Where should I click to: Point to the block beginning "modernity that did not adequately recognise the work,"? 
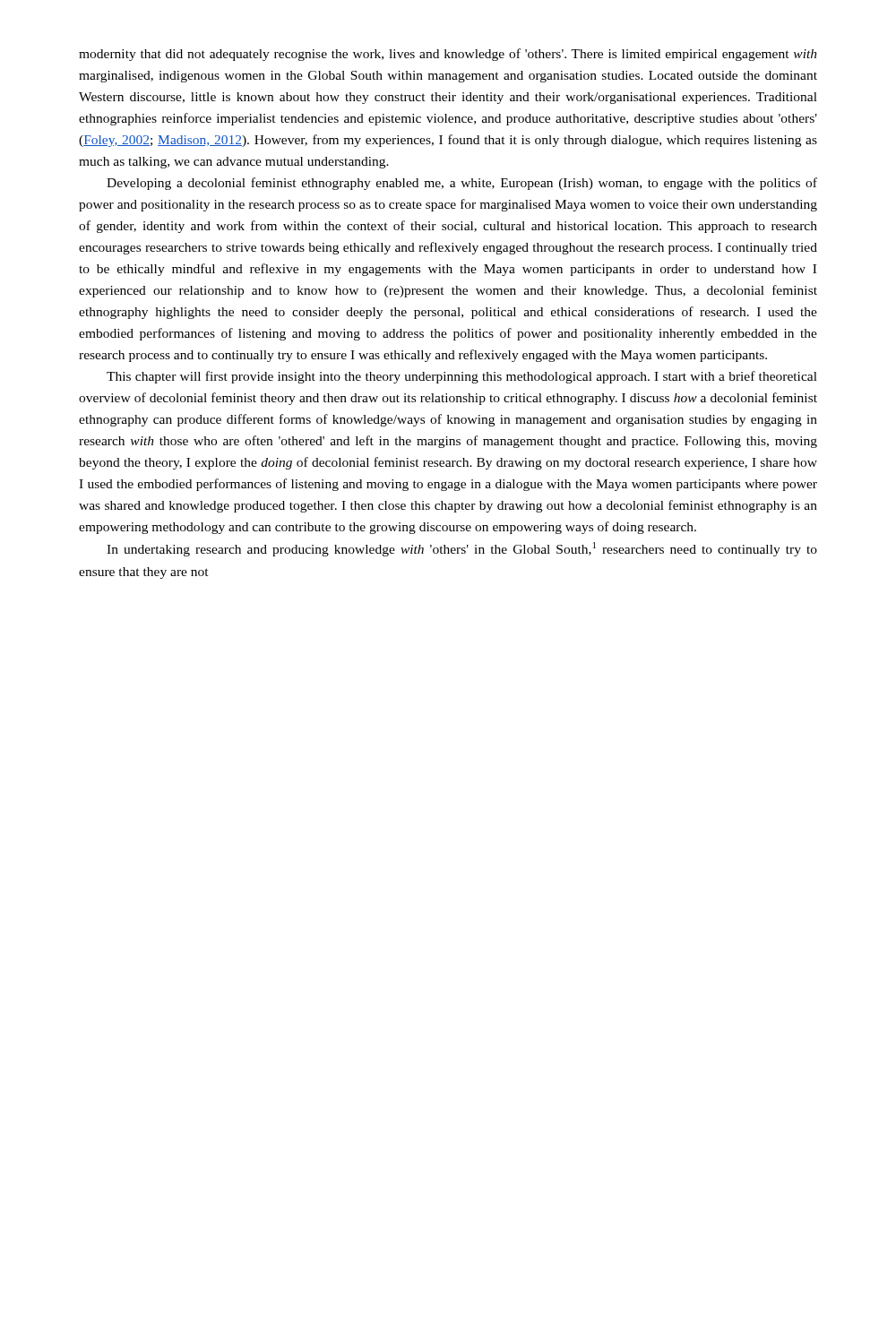[448, 108]
